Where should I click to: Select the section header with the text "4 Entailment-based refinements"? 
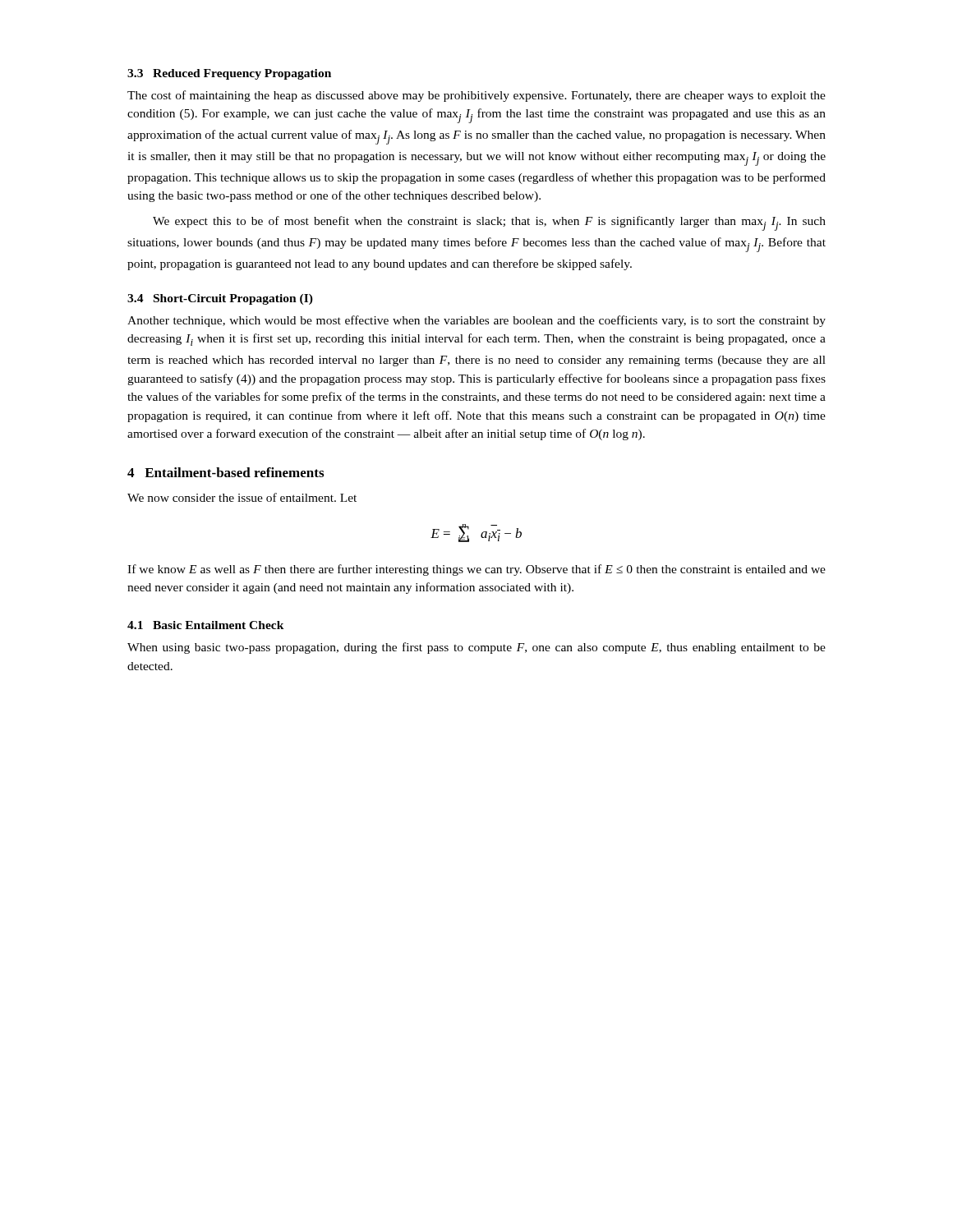[x=226, y=473]
